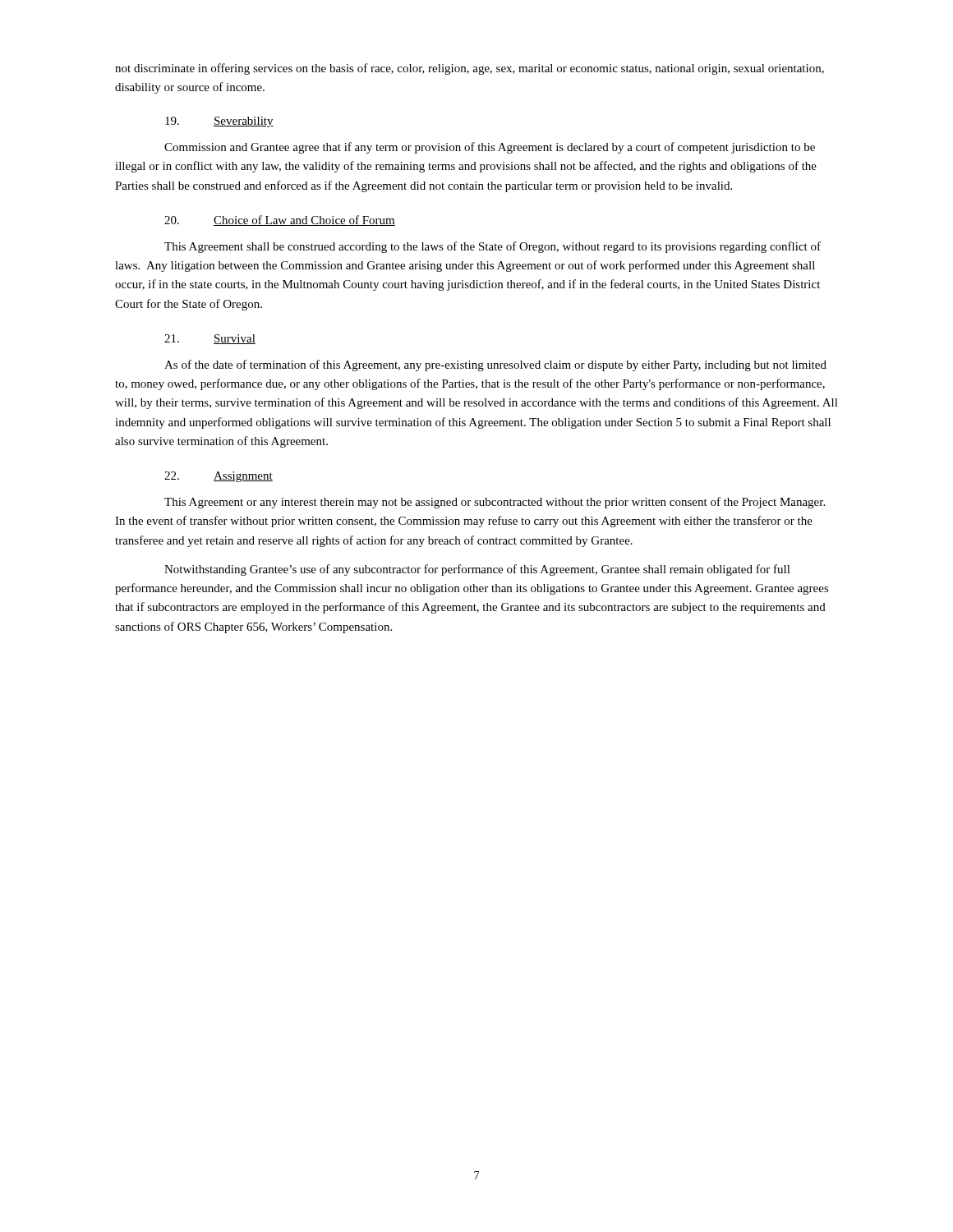This screenshot has height=1232, width=953.
Task: Locate the region starting "This Agreement shall be construed according to the"
Action: coord(468,275)
